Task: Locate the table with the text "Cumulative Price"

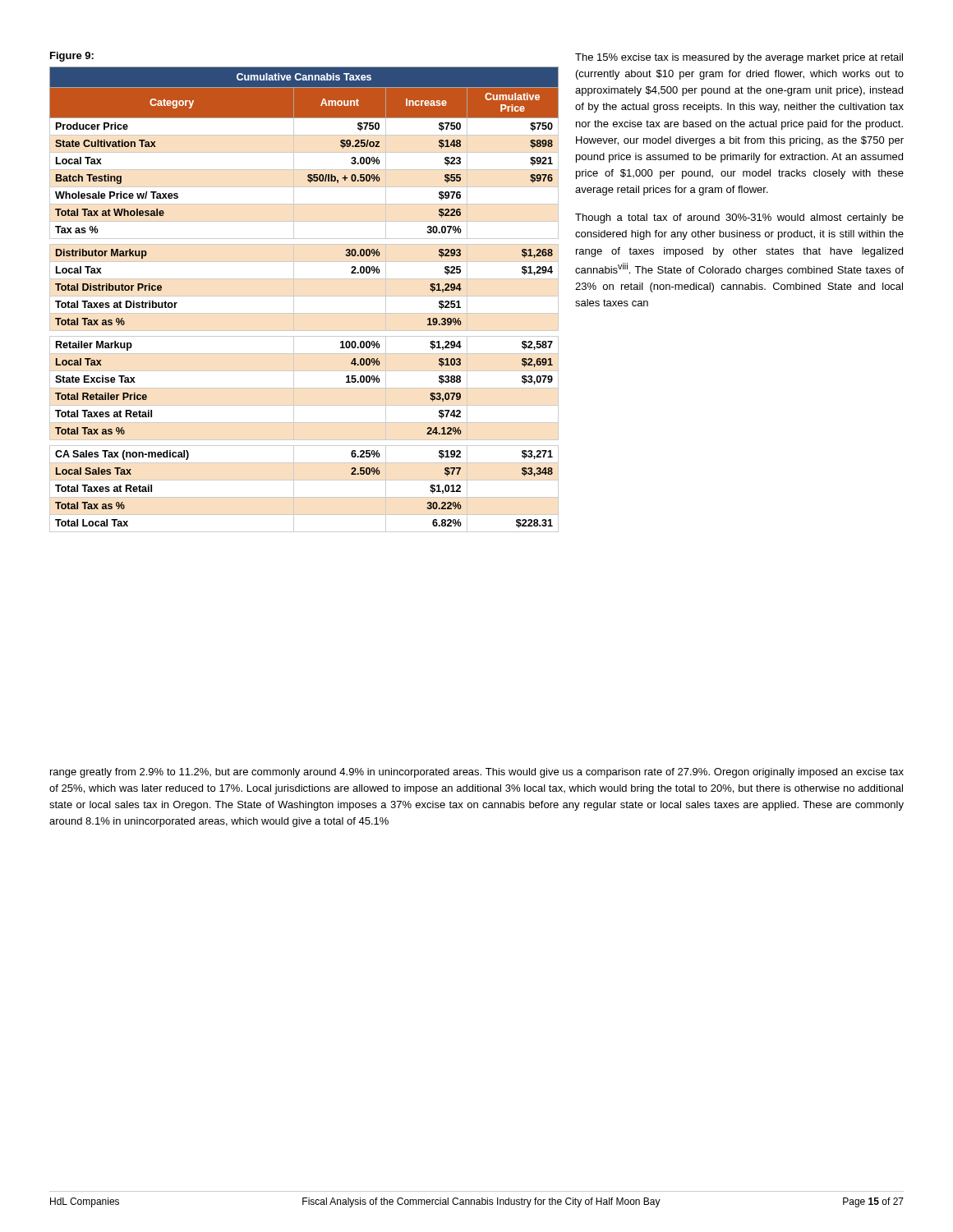Action: [x=304, y=299]
